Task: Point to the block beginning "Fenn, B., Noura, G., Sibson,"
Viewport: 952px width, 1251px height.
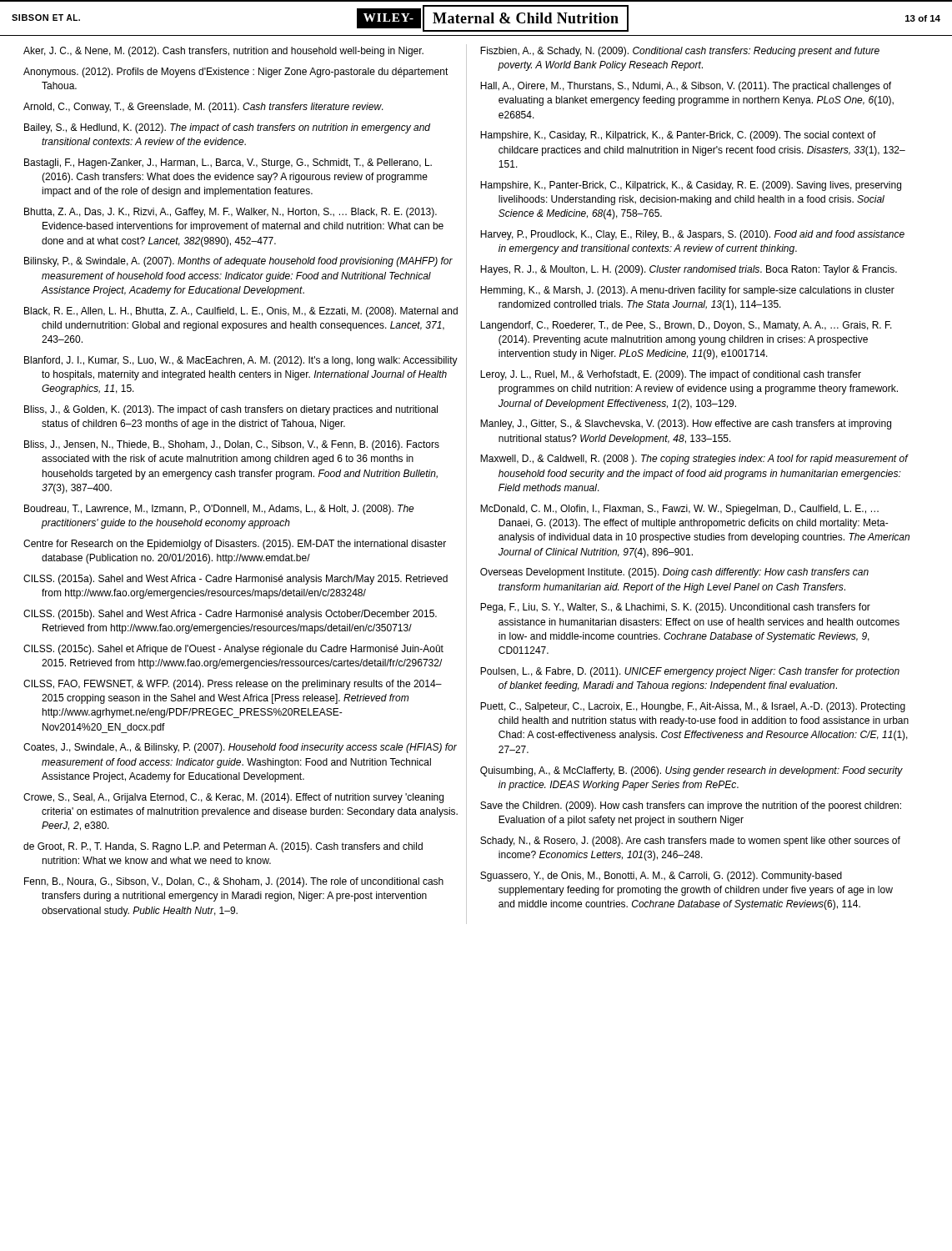Action: click(234, 896)
